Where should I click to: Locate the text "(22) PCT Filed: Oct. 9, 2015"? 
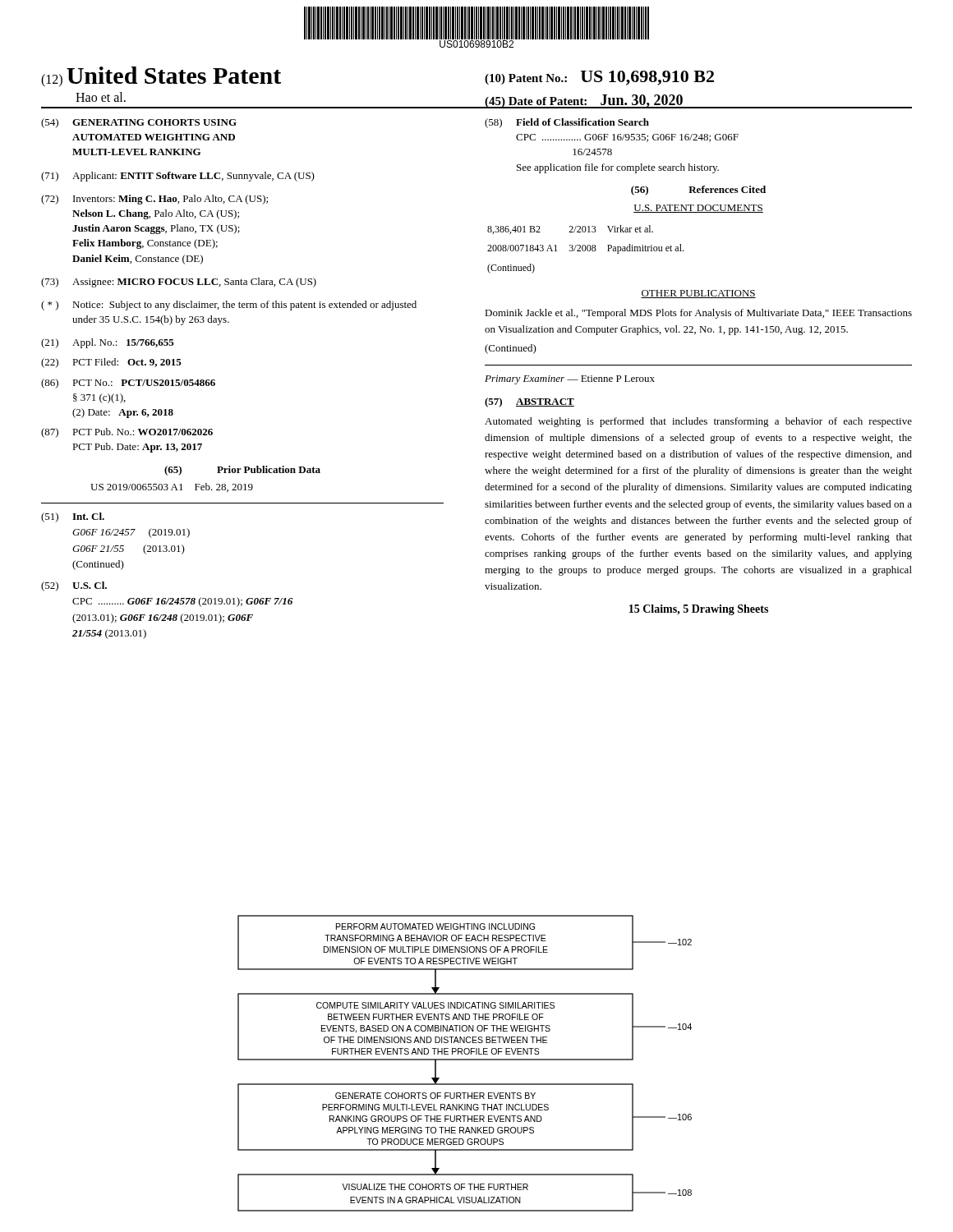pyautogui.click(x=111, y=363)
